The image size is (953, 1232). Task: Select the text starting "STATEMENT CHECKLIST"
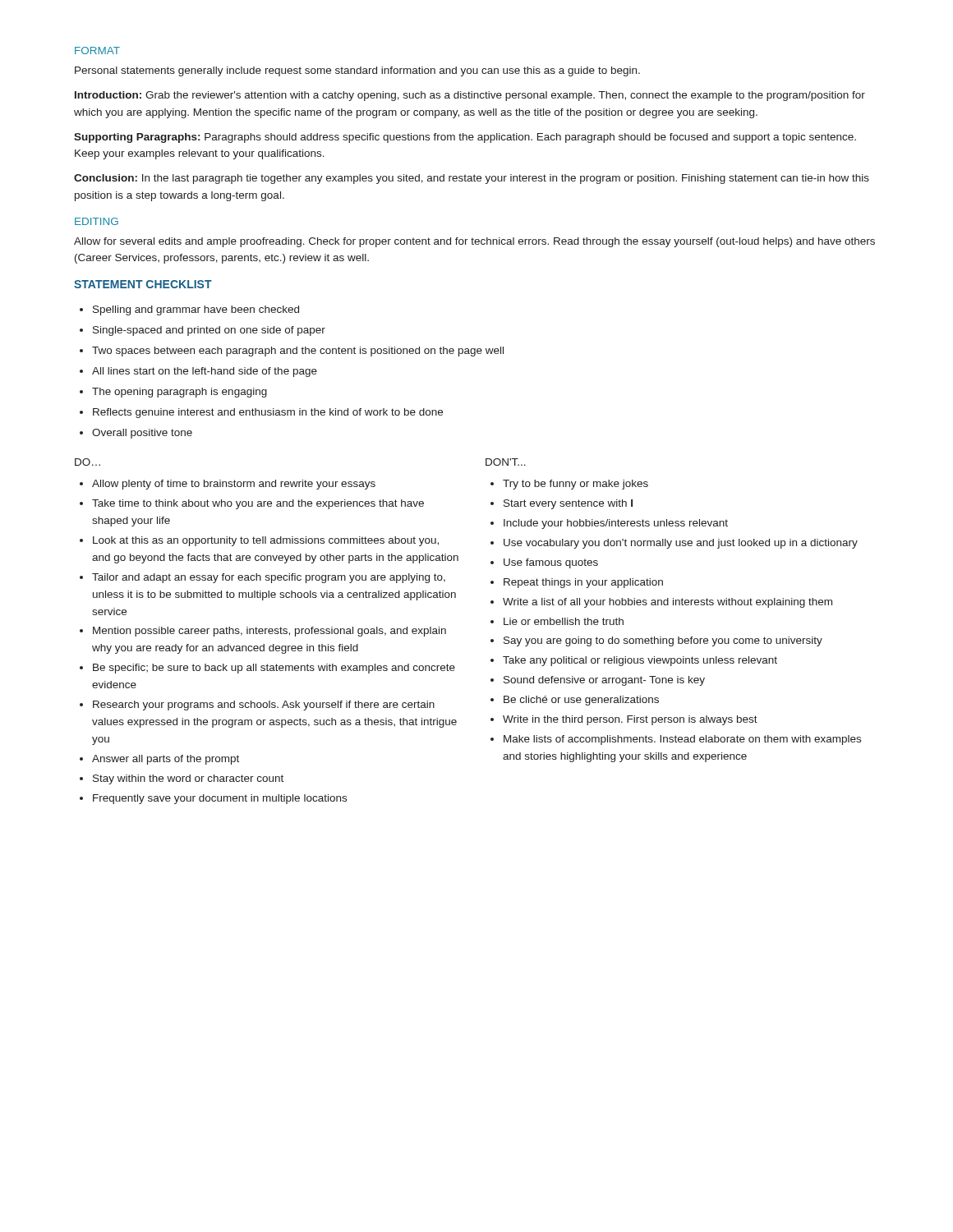click(x=143, y=284)
